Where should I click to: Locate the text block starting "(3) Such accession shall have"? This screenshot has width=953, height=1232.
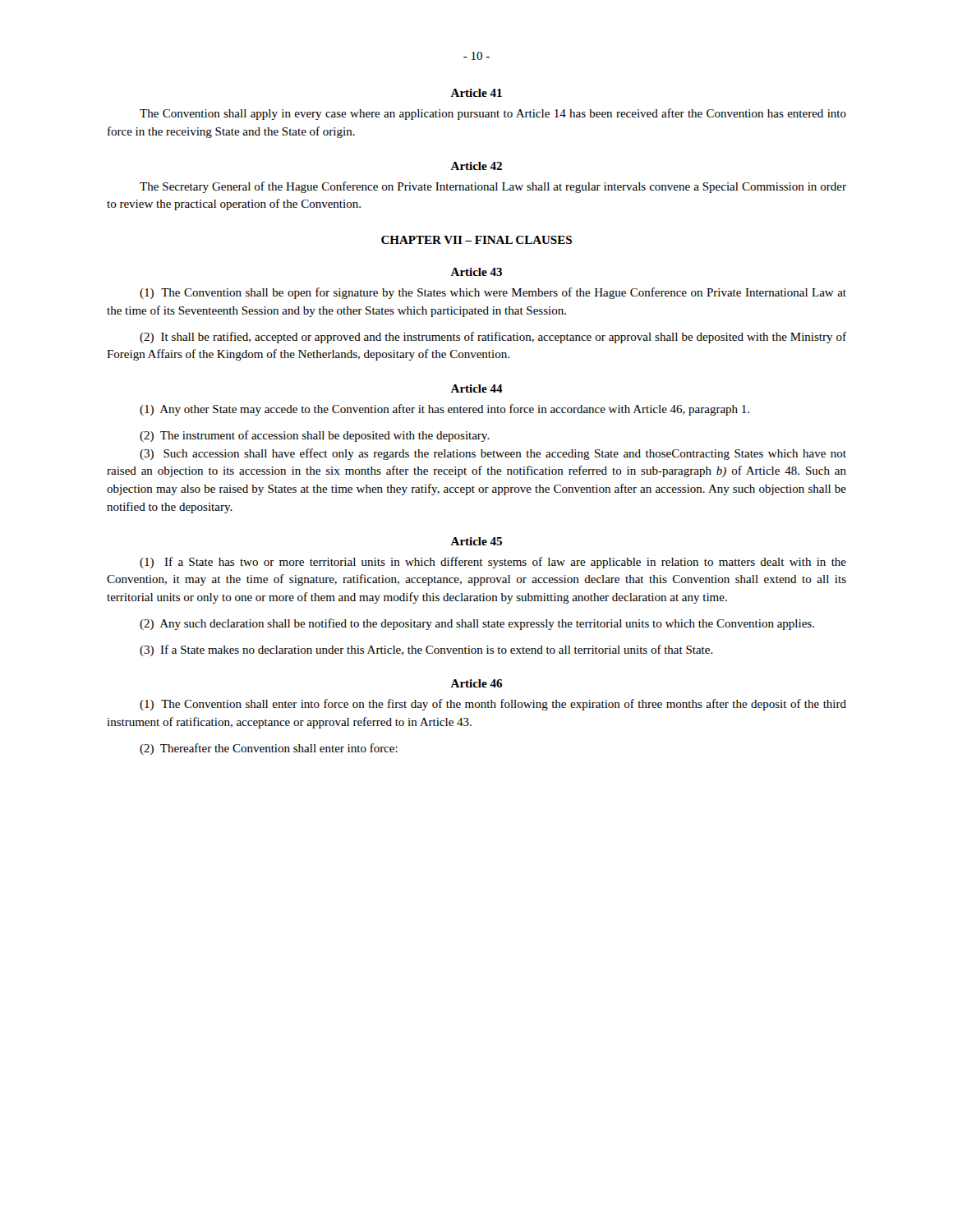tap(476, 480)
